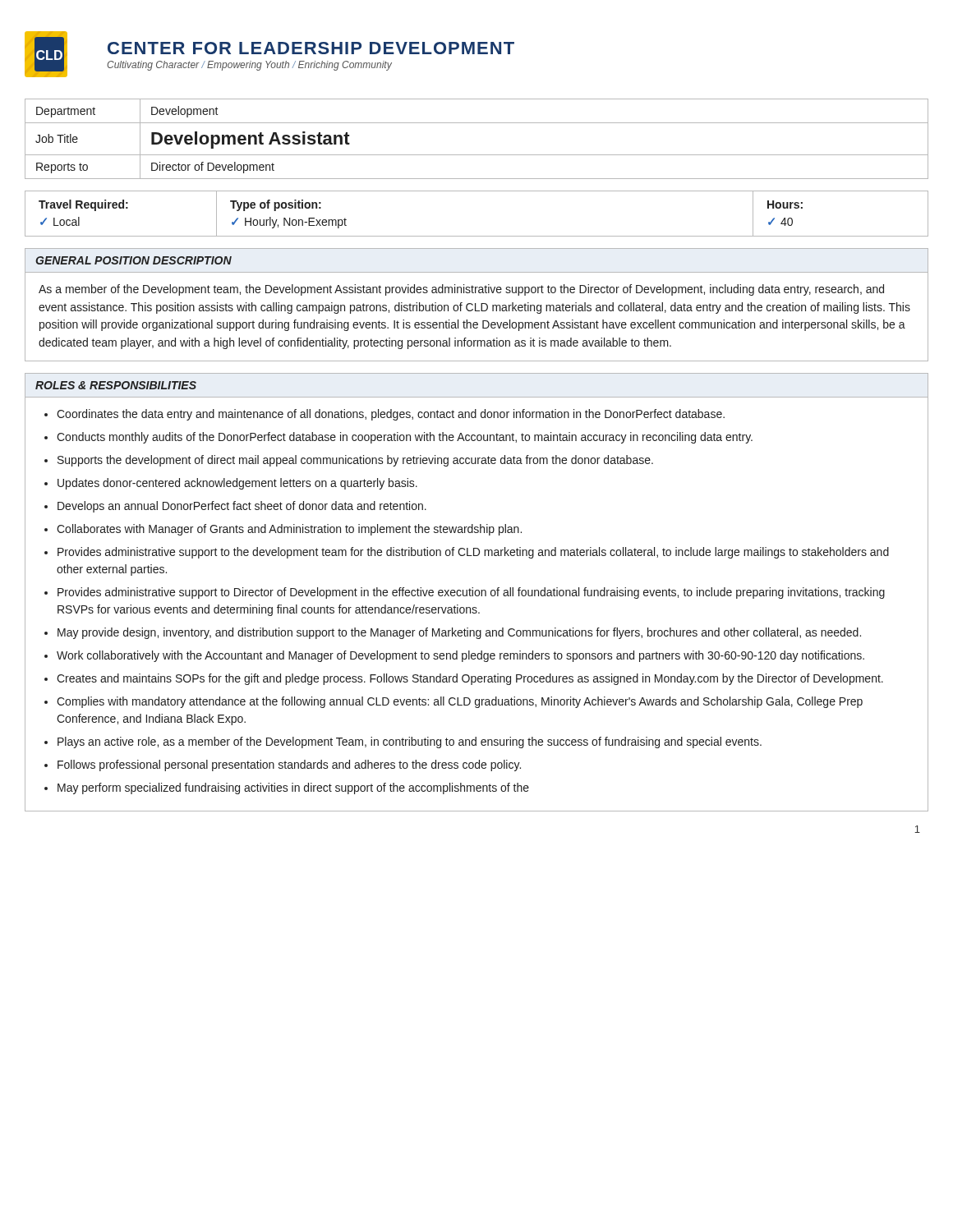This screenshot has width=953, height=1232.
Task: Find the list item that reads "Complies with mandatory attendance"
Action: [460, 710]
